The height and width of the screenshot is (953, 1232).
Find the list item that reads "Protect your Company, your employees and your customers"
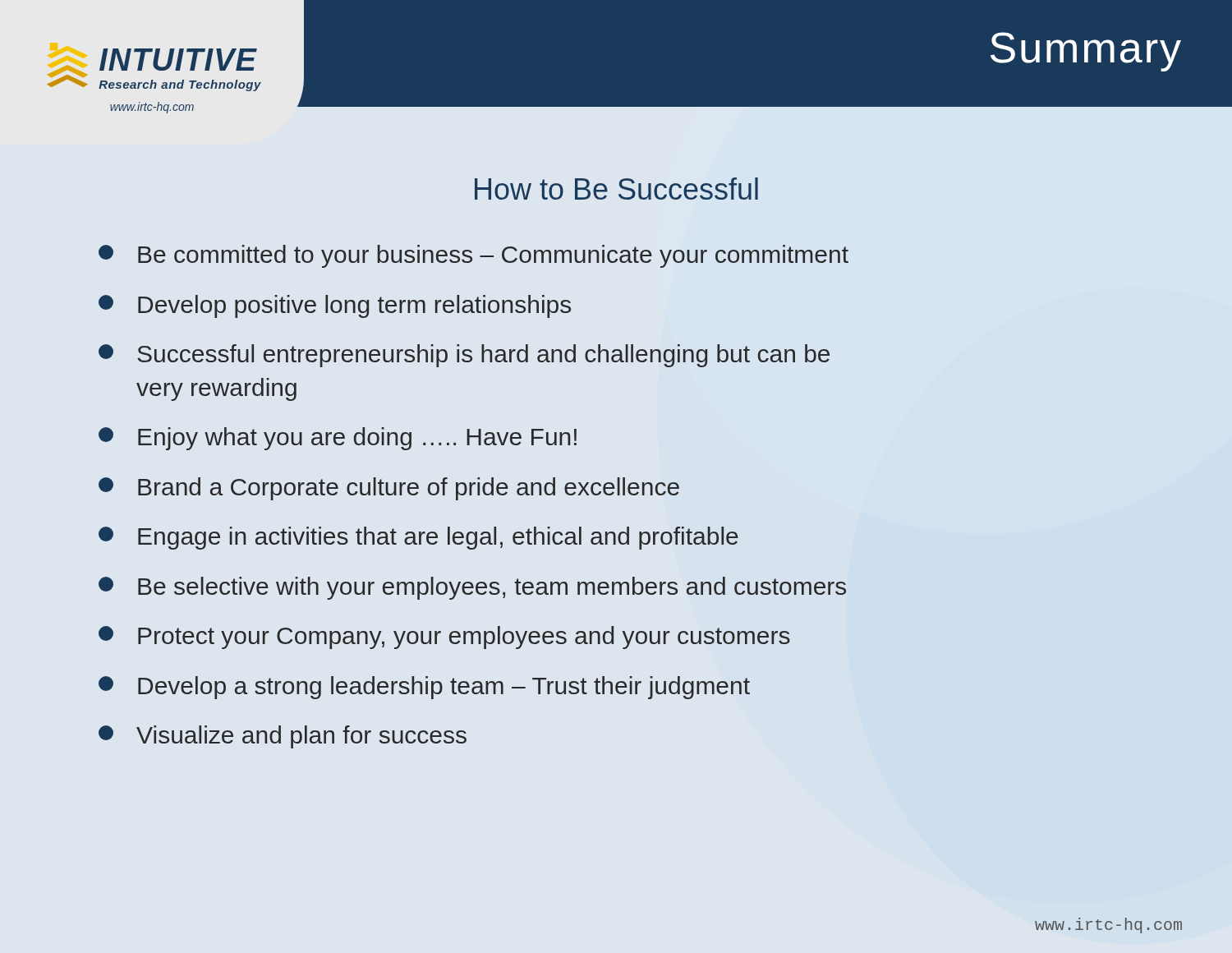445,636
